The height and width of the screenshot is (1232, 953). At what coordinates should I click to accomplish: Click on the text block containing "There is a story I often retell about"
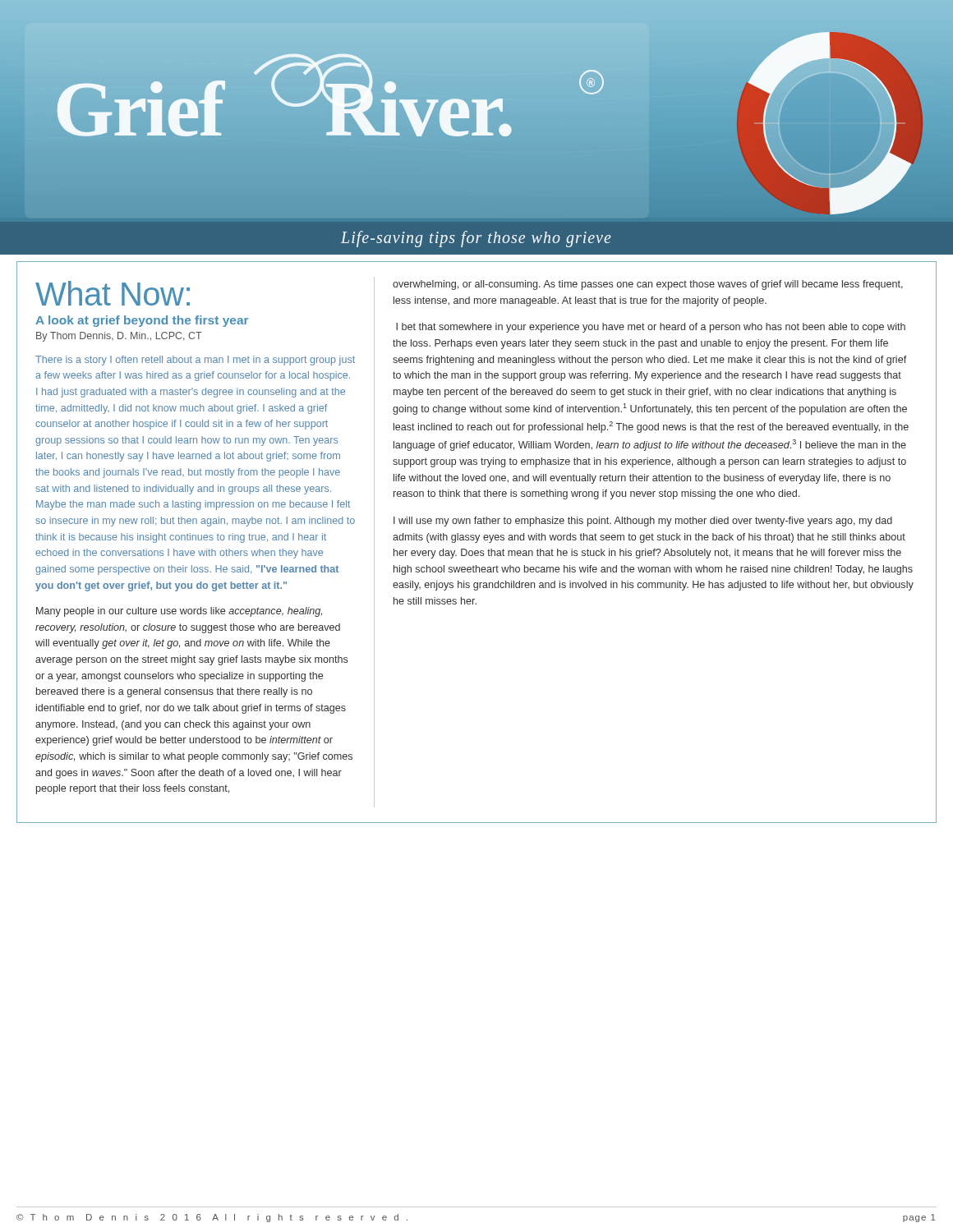click(195, 472)
